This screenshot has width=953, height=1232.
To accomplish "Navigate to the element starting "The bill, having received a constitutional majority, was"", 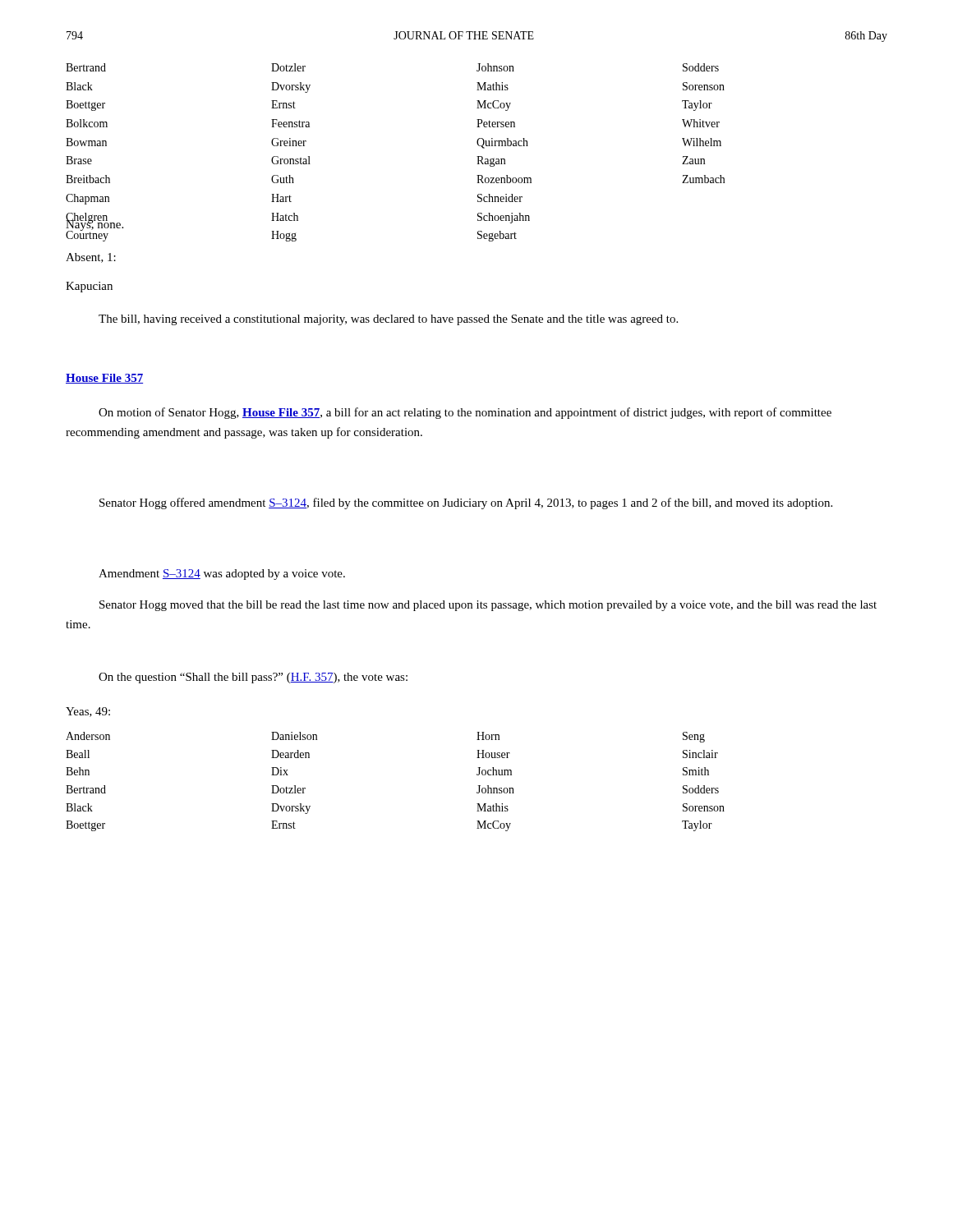I will pyautogui.click(x=476, y=319).
